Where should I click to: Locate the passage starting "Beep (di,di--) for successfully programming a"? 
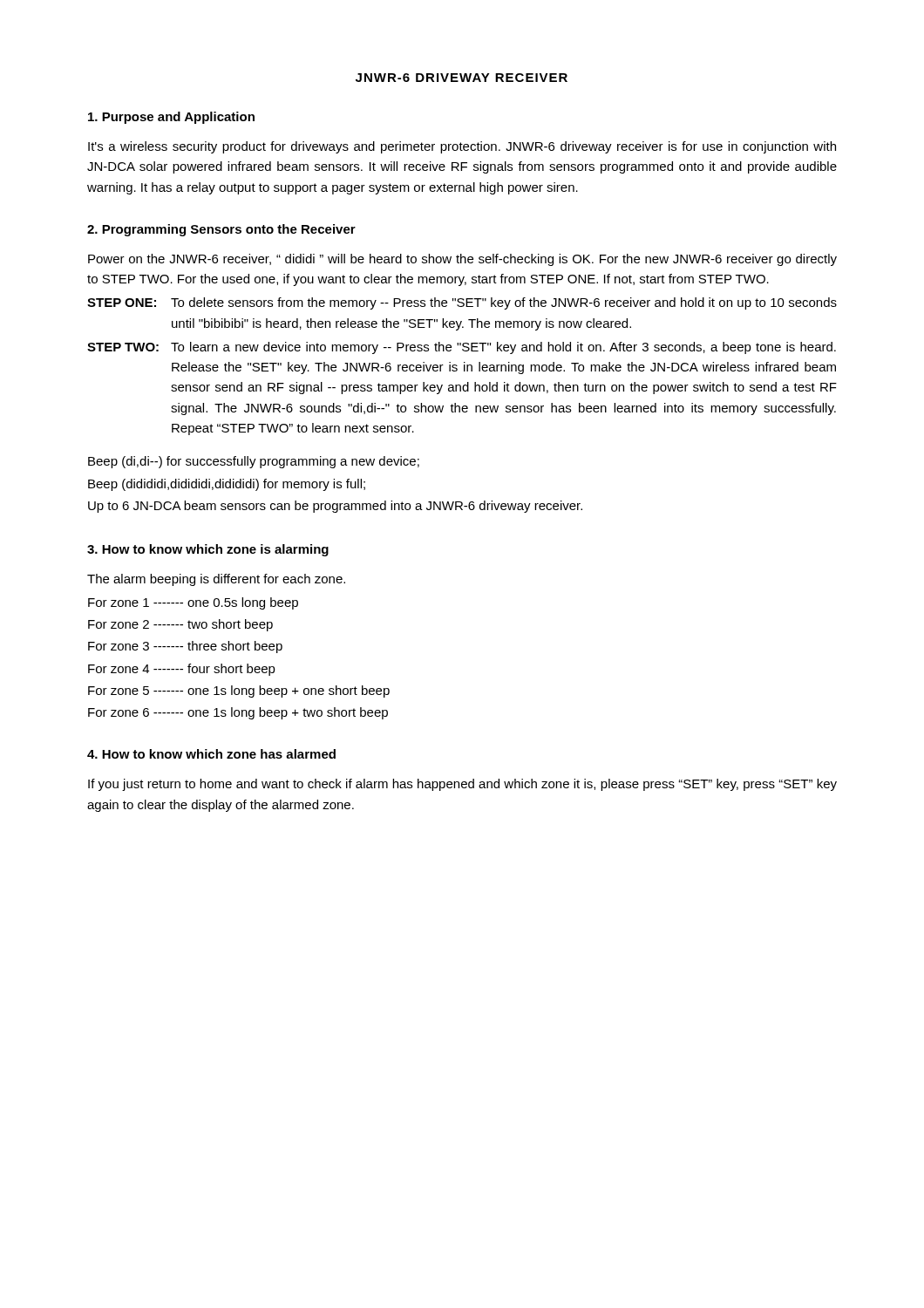335,483
